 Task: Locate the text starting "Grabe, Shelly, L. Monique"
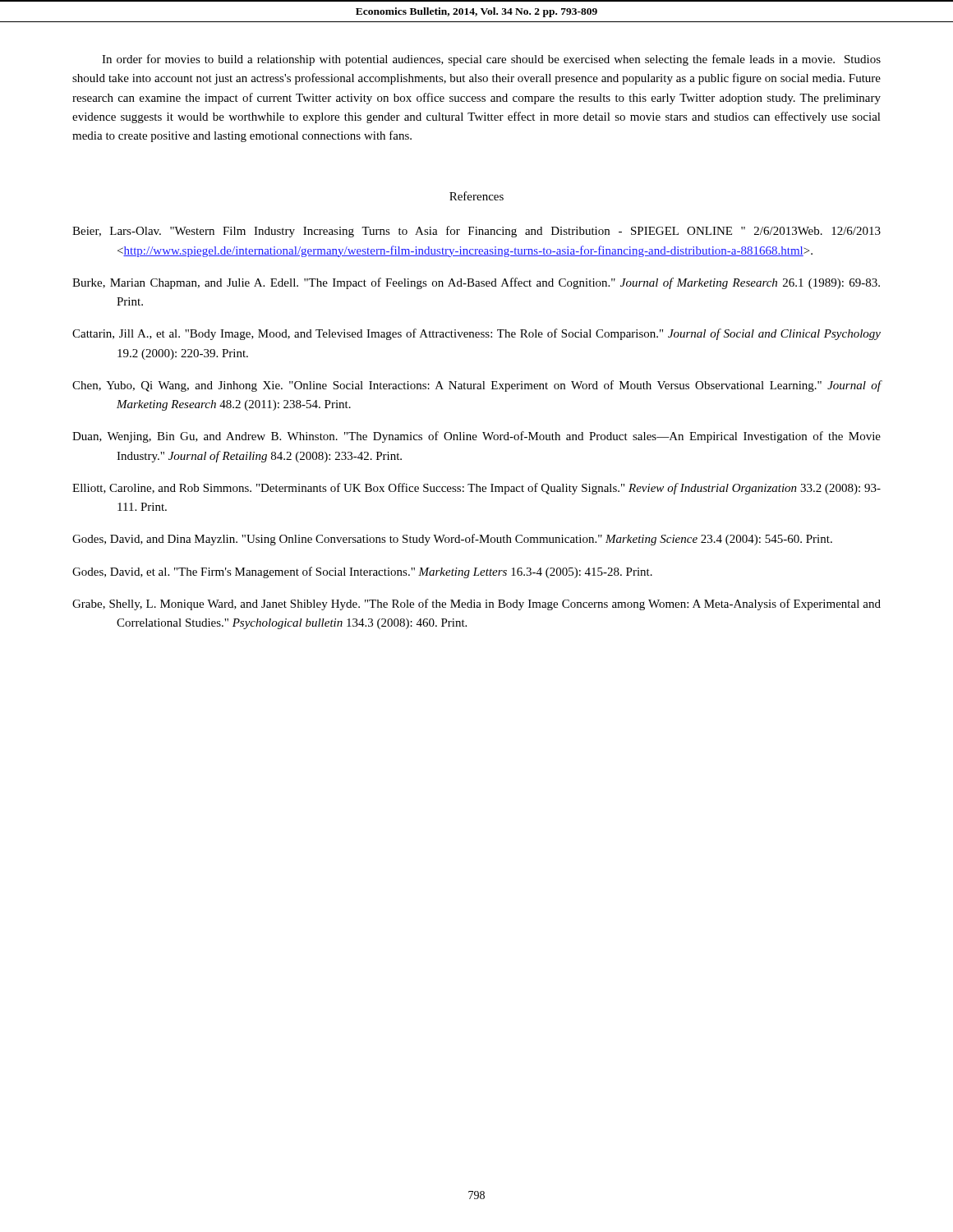476,613
